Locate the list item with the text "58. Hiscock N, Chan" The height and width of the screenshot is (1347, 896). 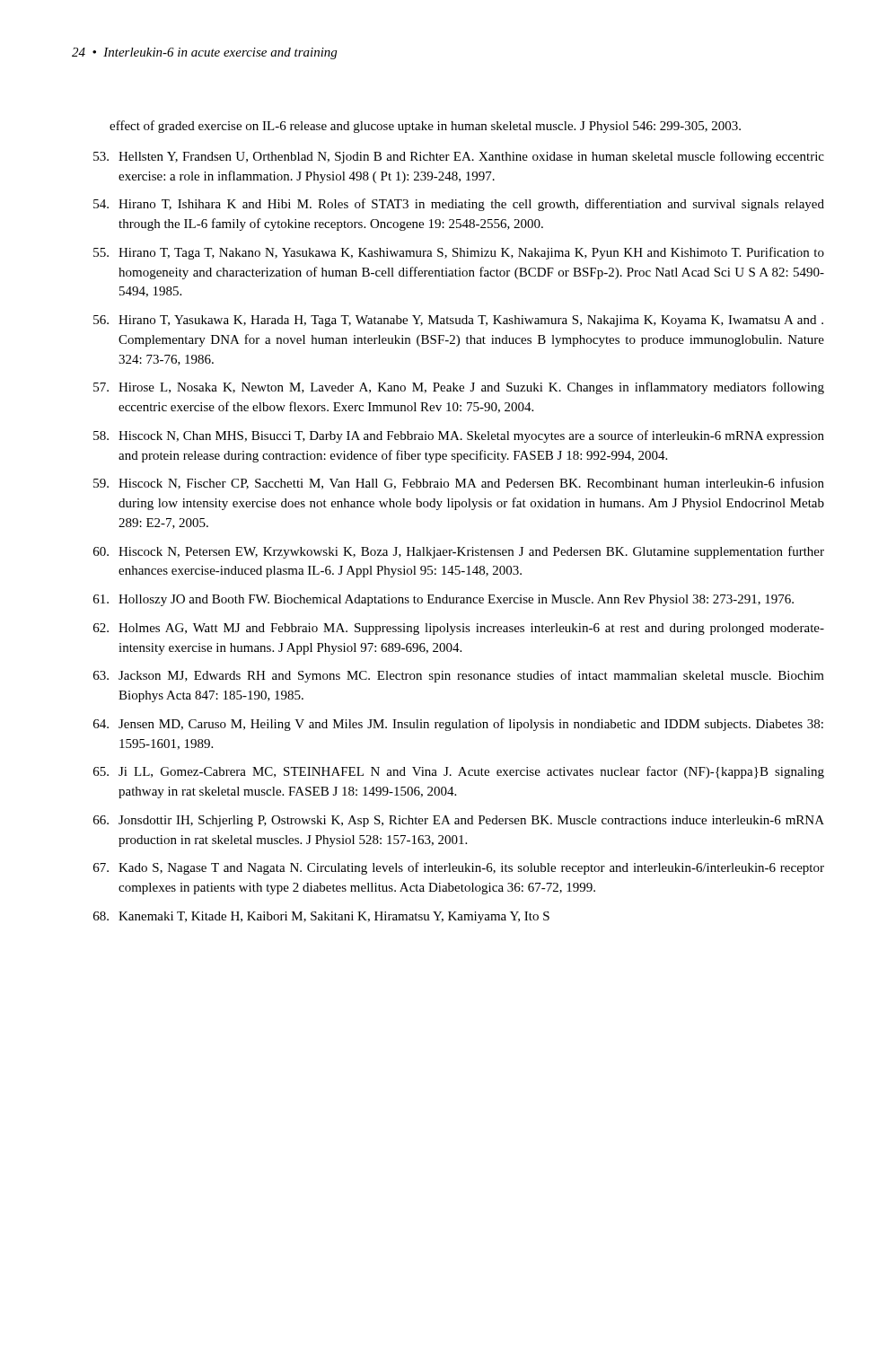pyautogui.click(x=448, y=446)
